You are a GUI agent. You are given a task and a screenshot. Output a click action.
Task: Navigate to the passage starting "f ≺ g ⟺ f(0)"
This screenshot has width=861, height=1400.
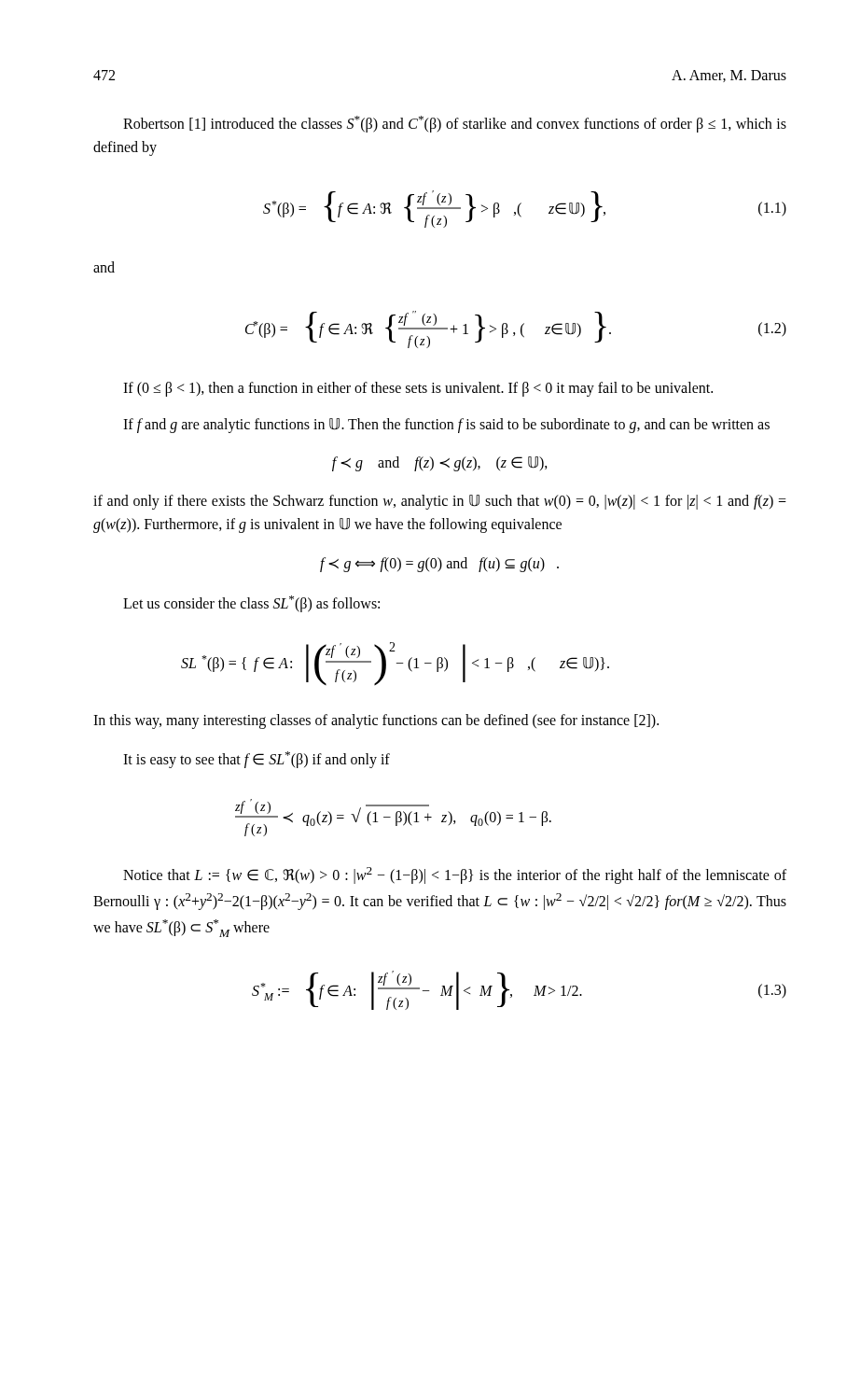click(440, 563)
